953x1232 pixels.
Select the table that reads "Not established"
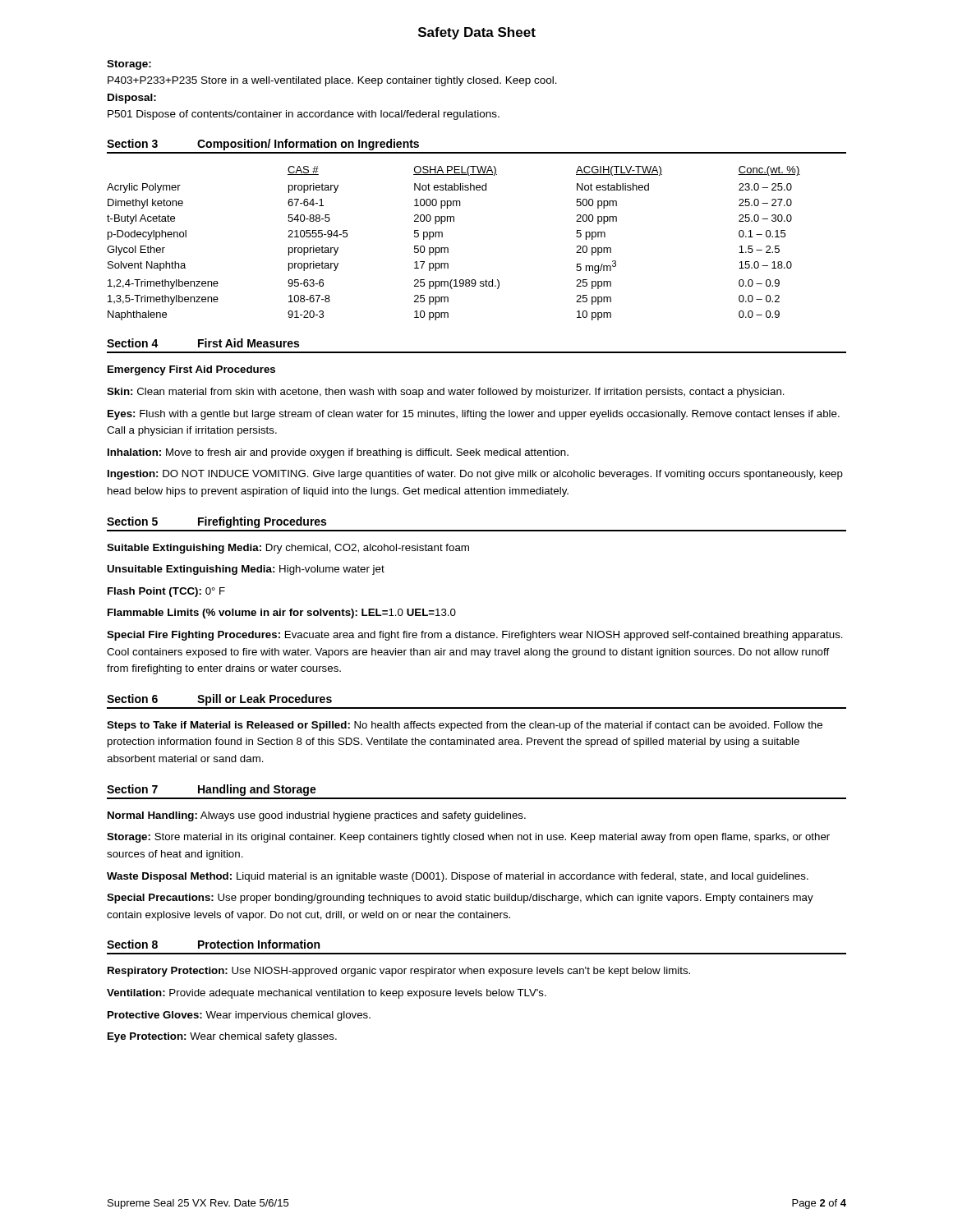tap(476, 242)
